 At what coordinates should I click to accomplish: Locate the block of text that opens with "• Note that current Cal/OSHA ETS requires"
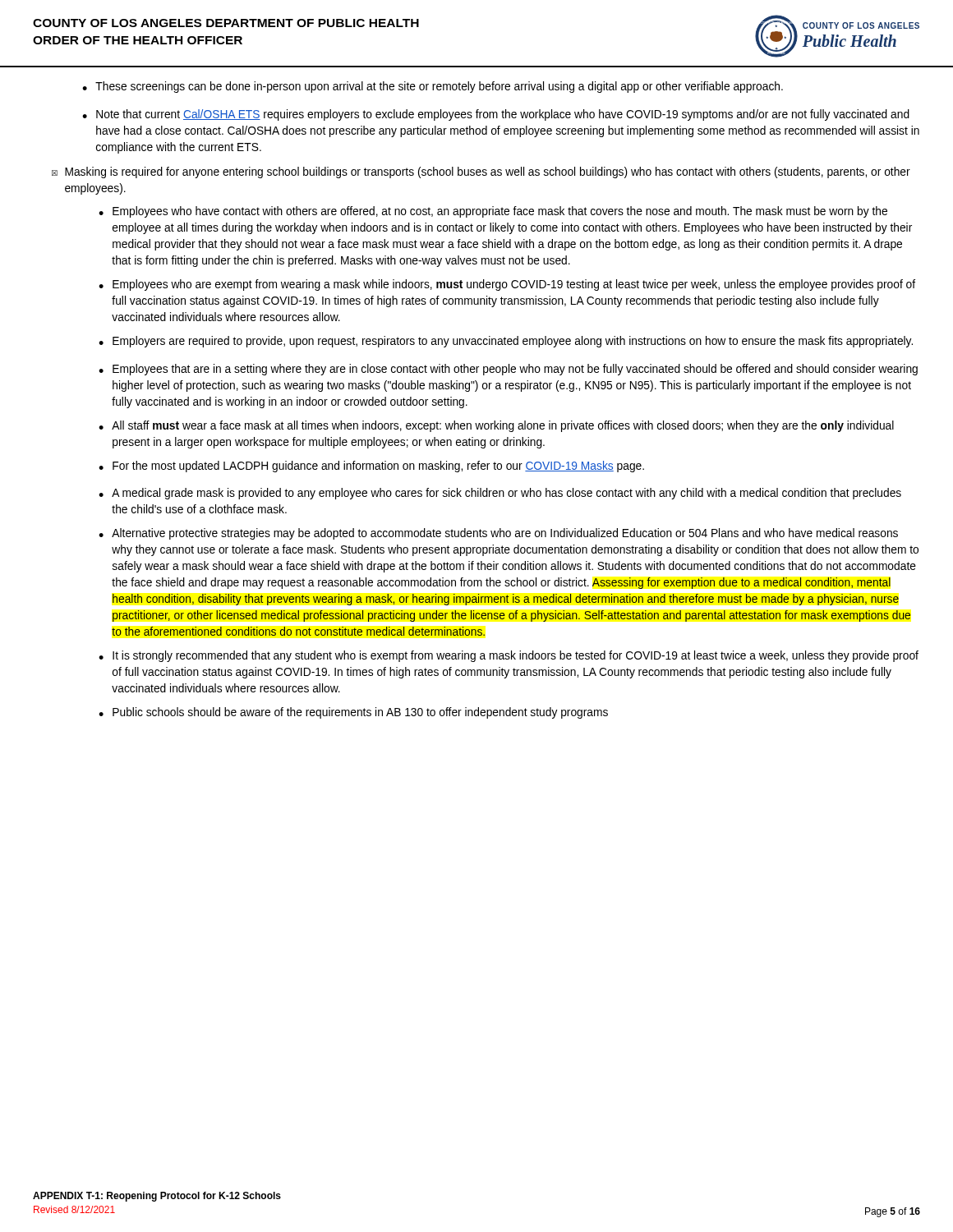[x=501, y=132]
